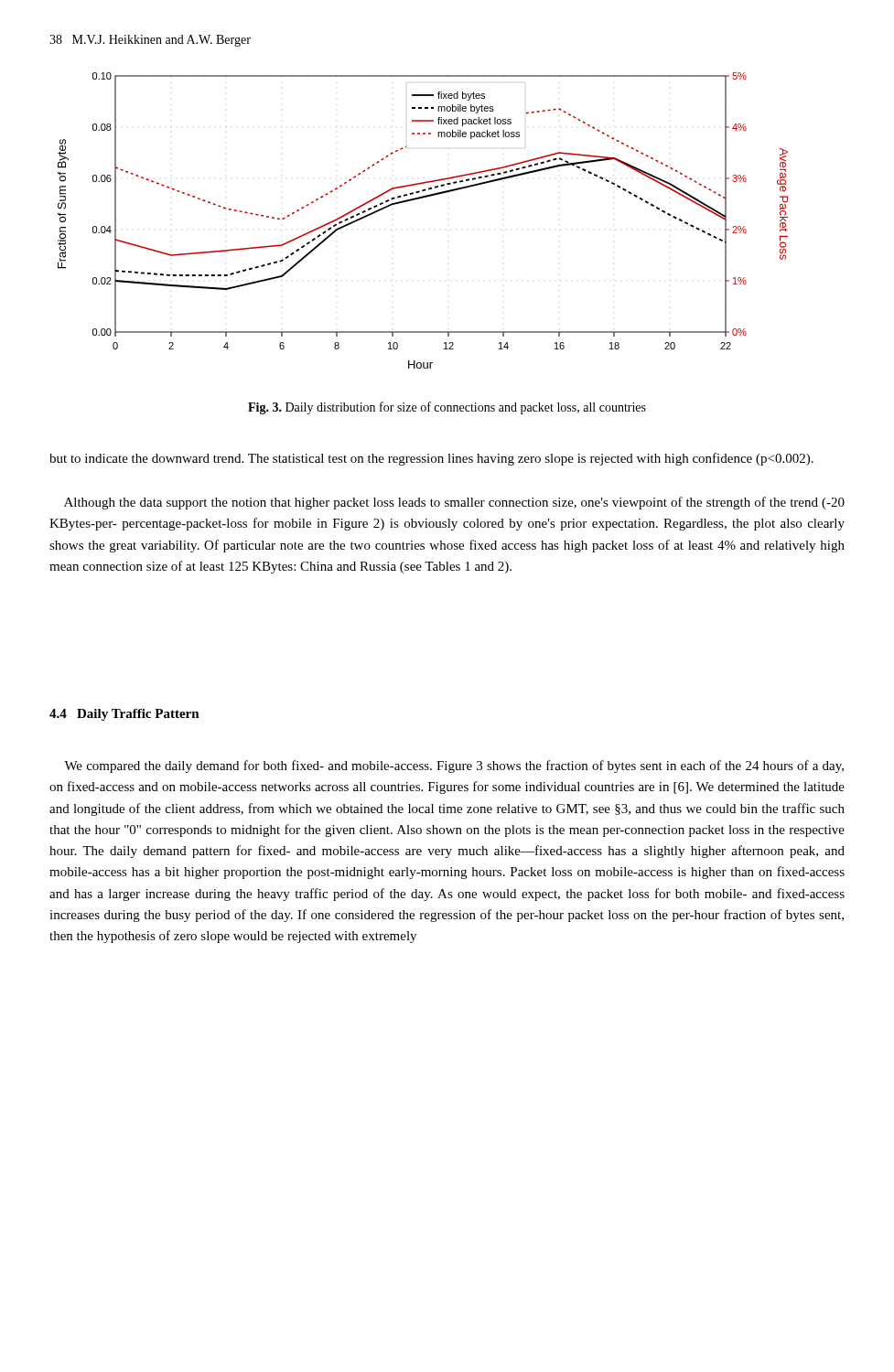Click on the block starting "but to indicate the downward trend. The"
This screenshot has height=1372, width=894.
click(432, 458)
